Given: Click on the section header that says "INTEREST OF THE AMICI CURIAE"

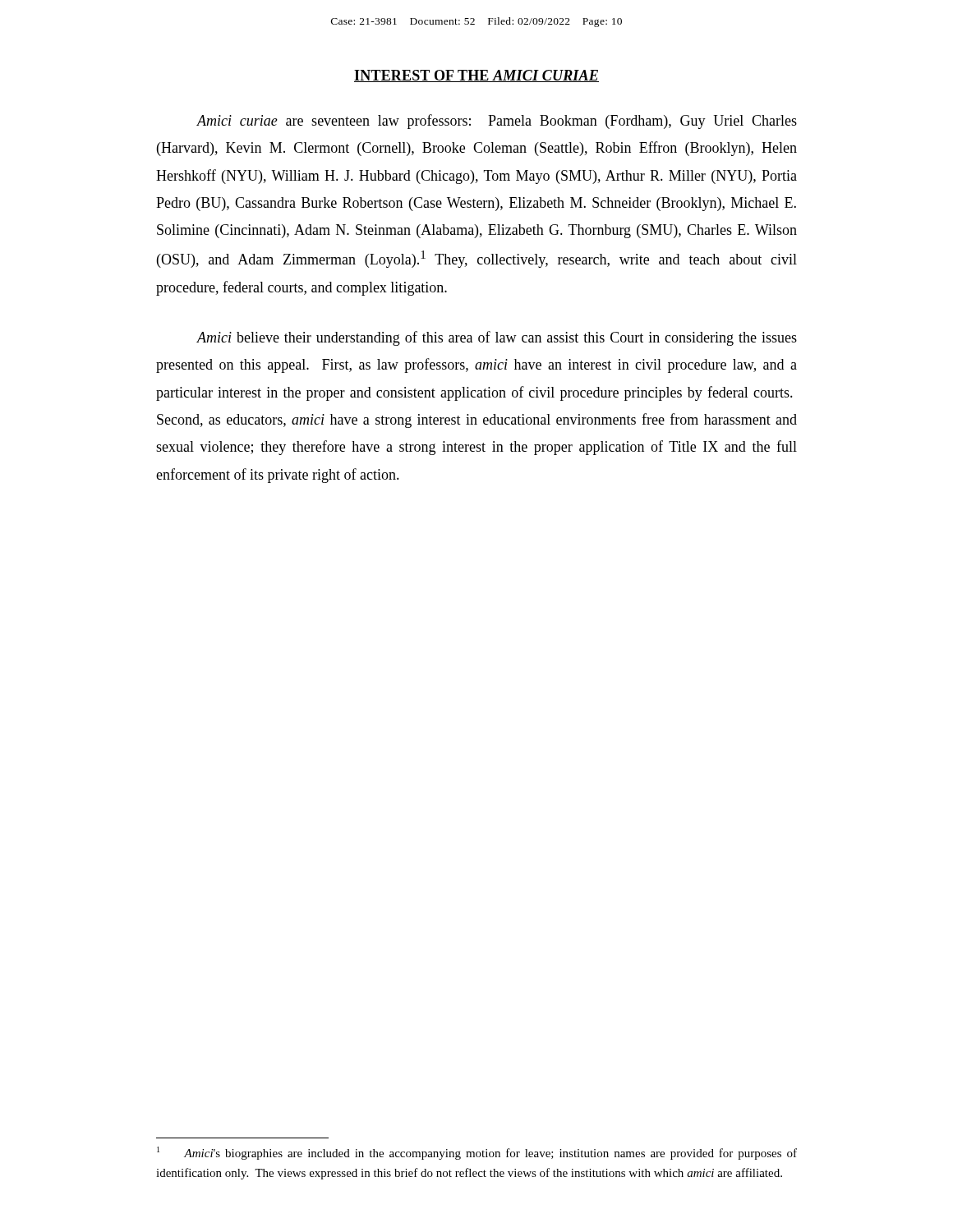Looking at the screenshot, I should point(476,76).
